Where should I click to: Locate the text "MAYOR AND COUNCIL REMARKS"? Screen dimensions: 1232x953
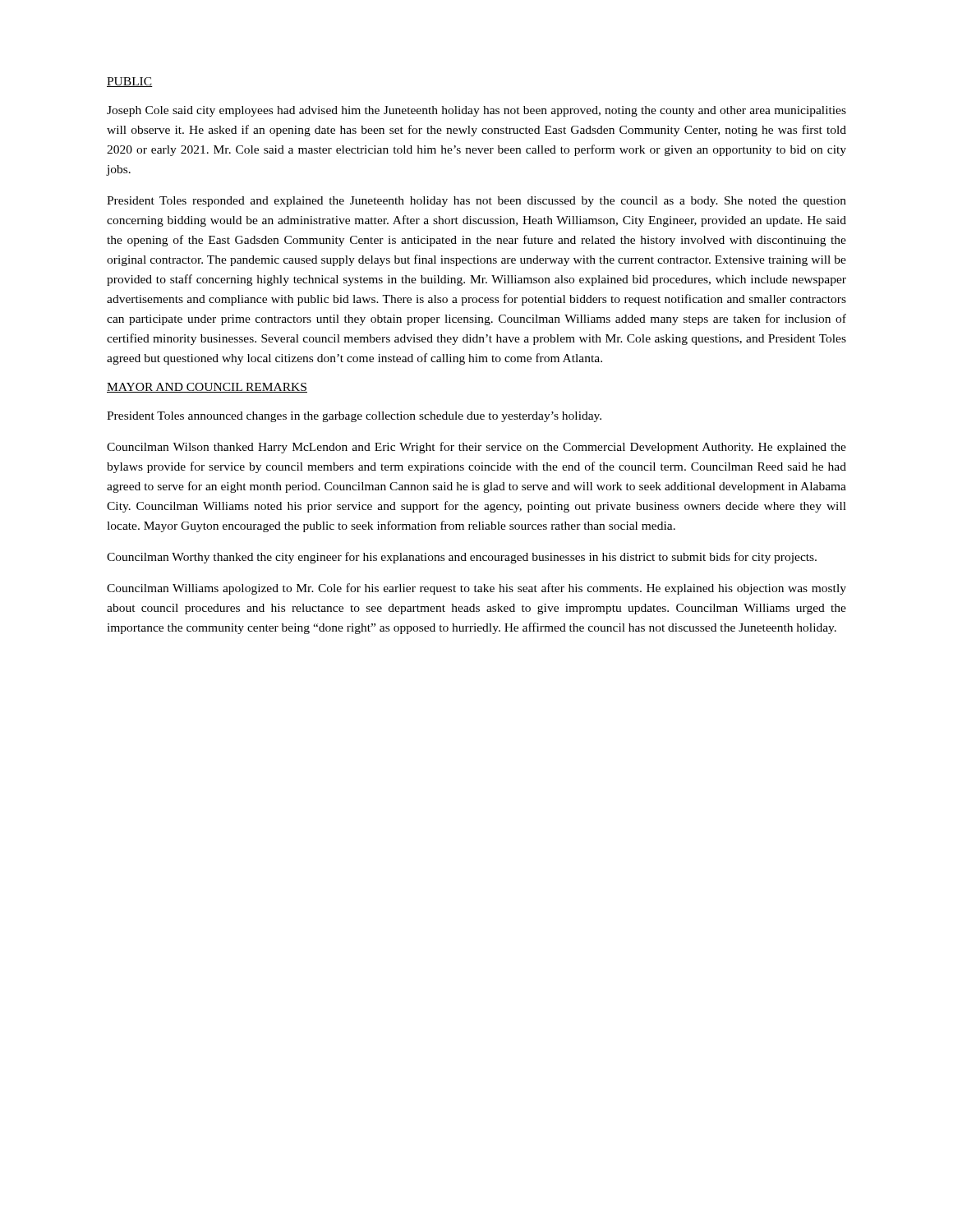[207, 387]
